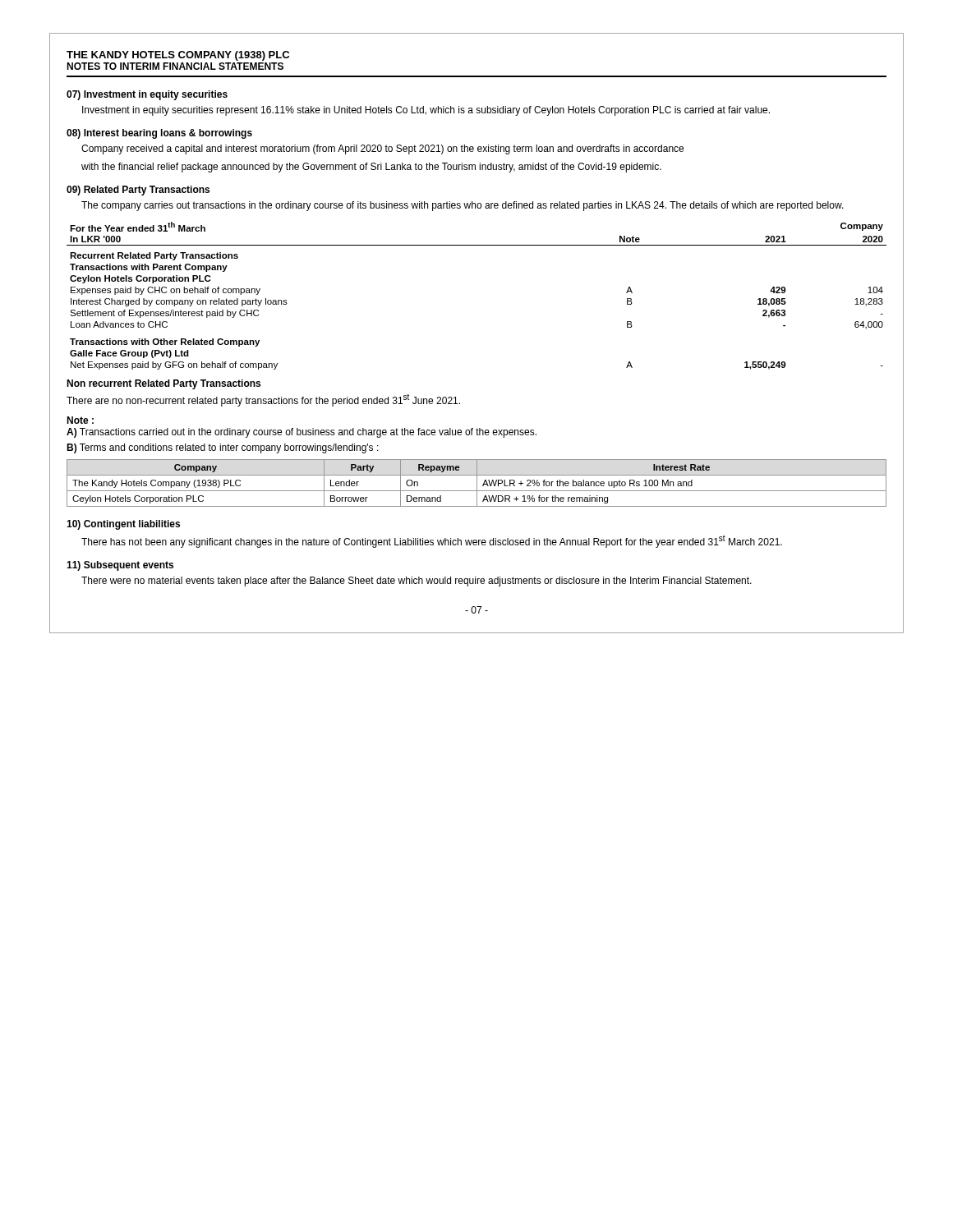Image resolution: width=953 pixels, height=1232 pixels.
Task: Point to the element starting "Note : A) Transactions carried out"
Action: click(x=302, y=426)
